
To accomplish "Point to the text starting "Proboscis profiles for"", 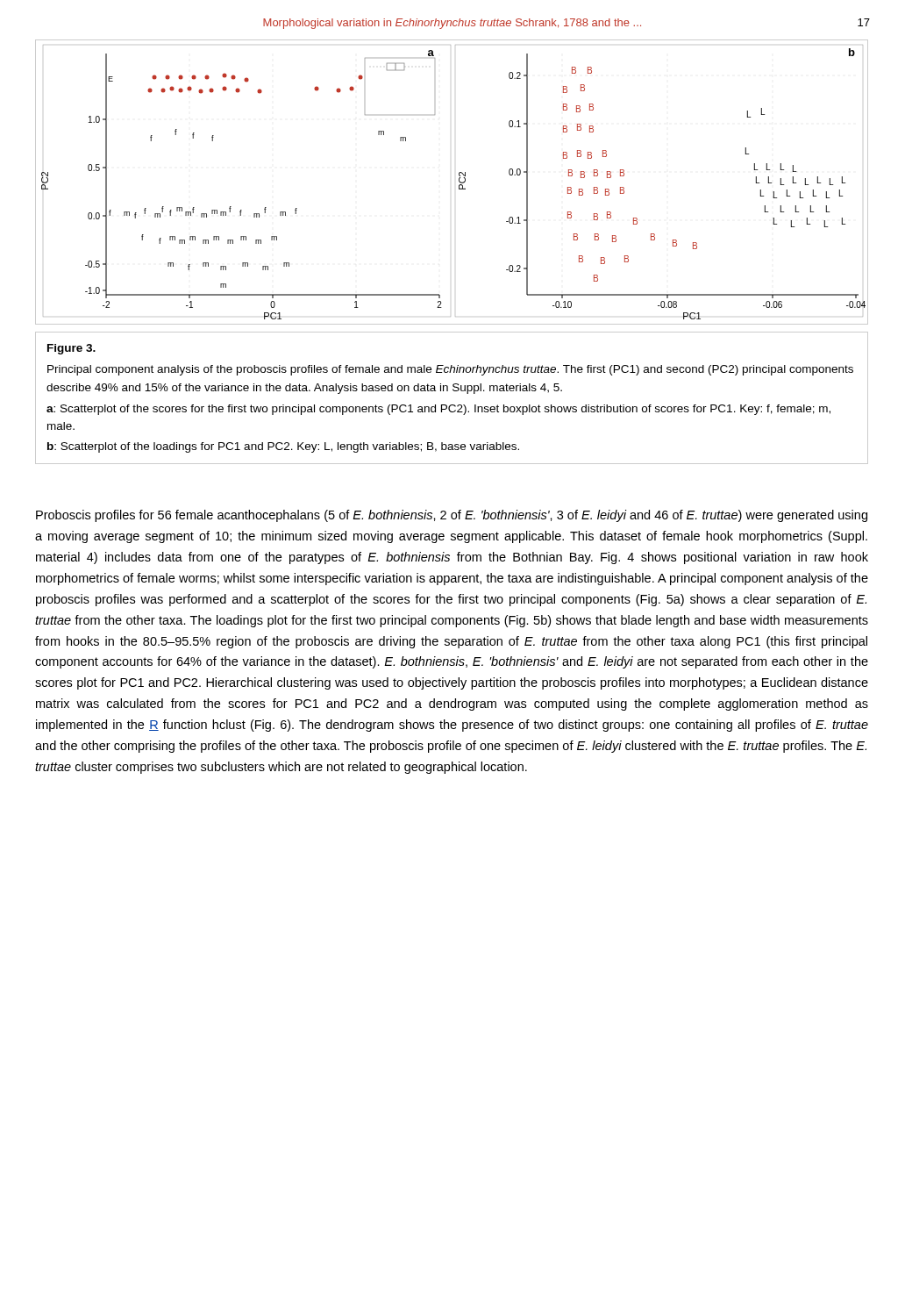I will tap(452, 642).
